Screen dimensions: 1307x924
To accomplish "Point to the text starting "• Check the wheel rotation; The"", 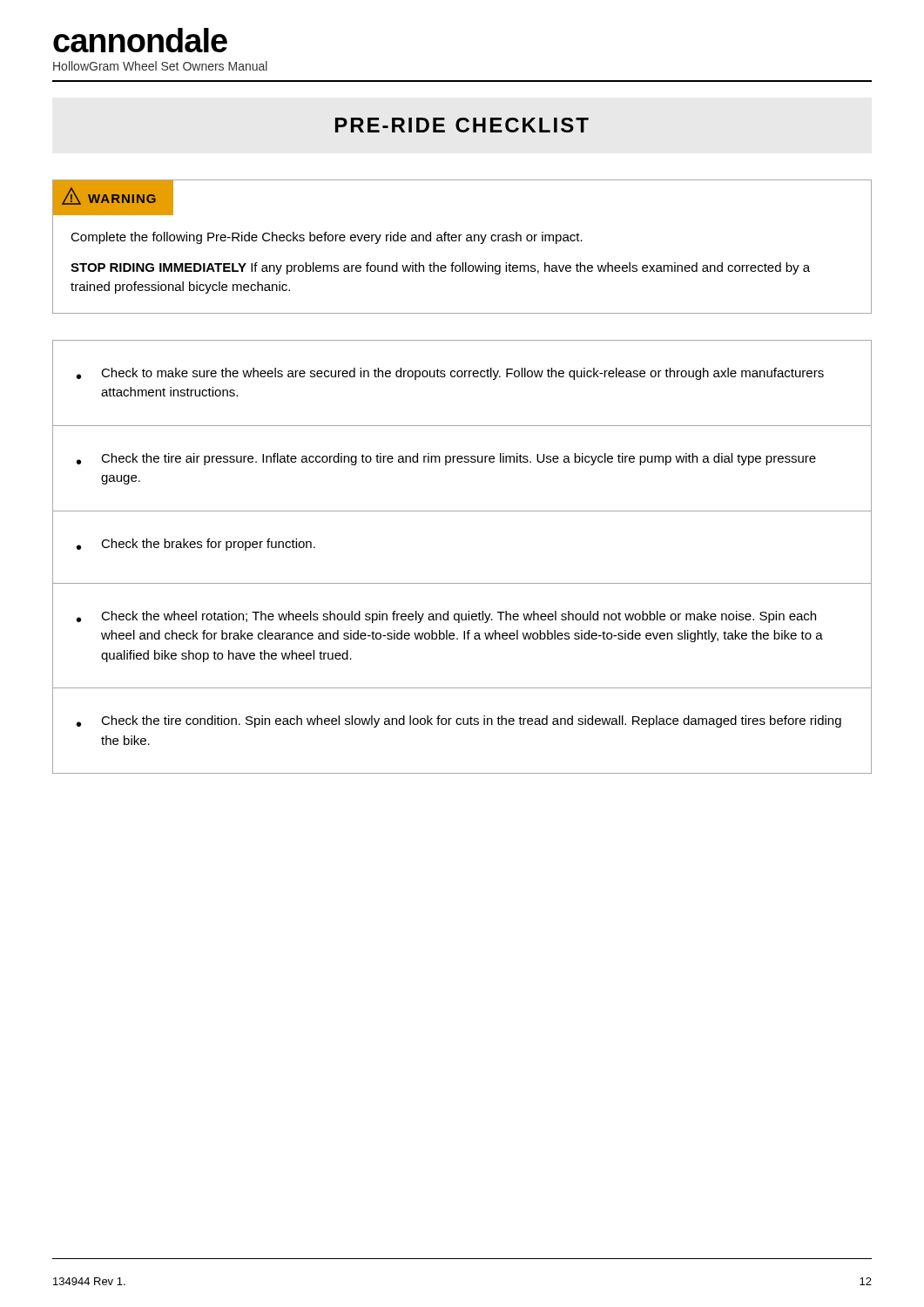I will 462,635.
